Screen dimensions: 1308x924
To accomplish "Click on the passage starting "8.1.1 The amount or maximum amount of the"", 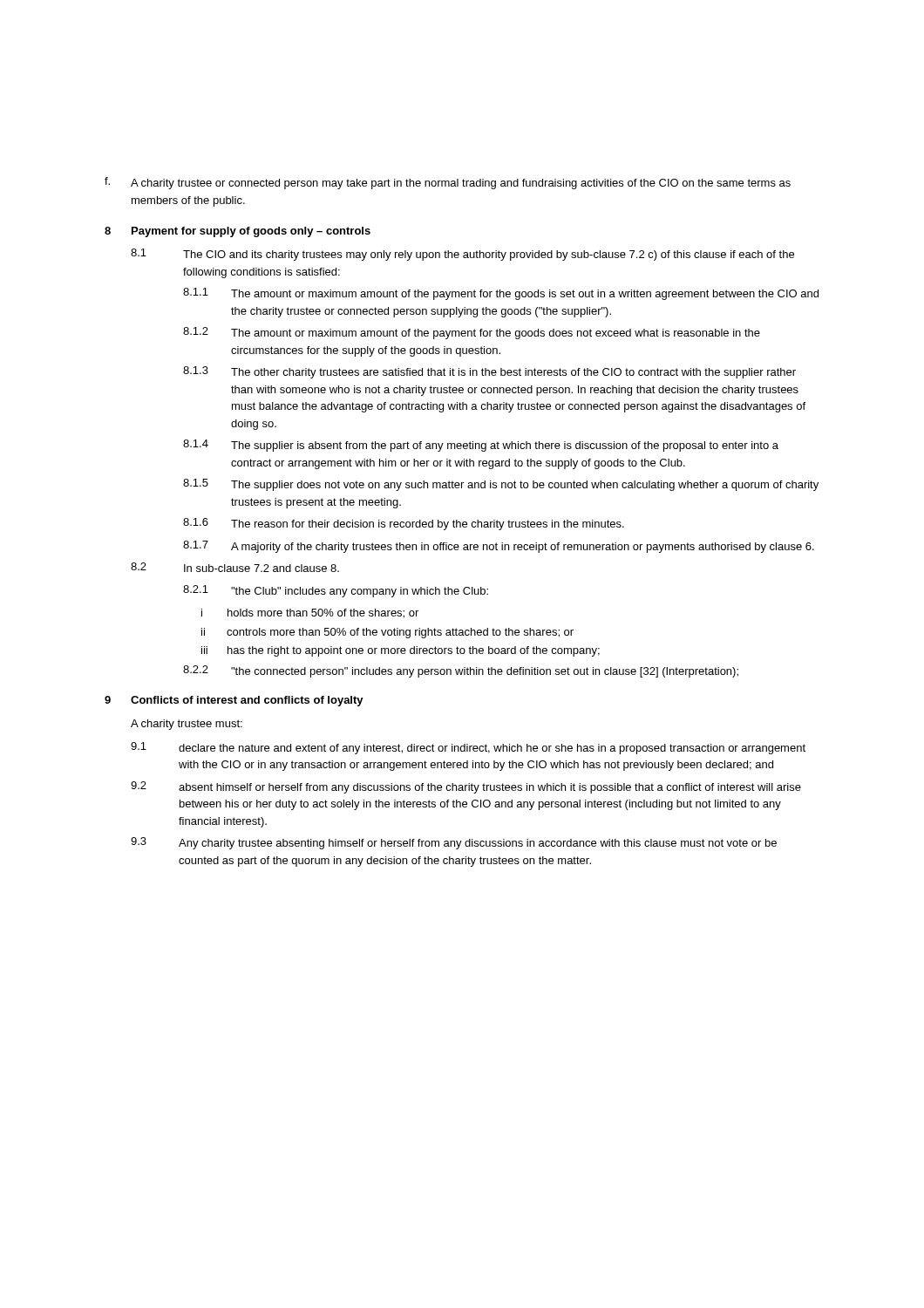I will 462,302.
